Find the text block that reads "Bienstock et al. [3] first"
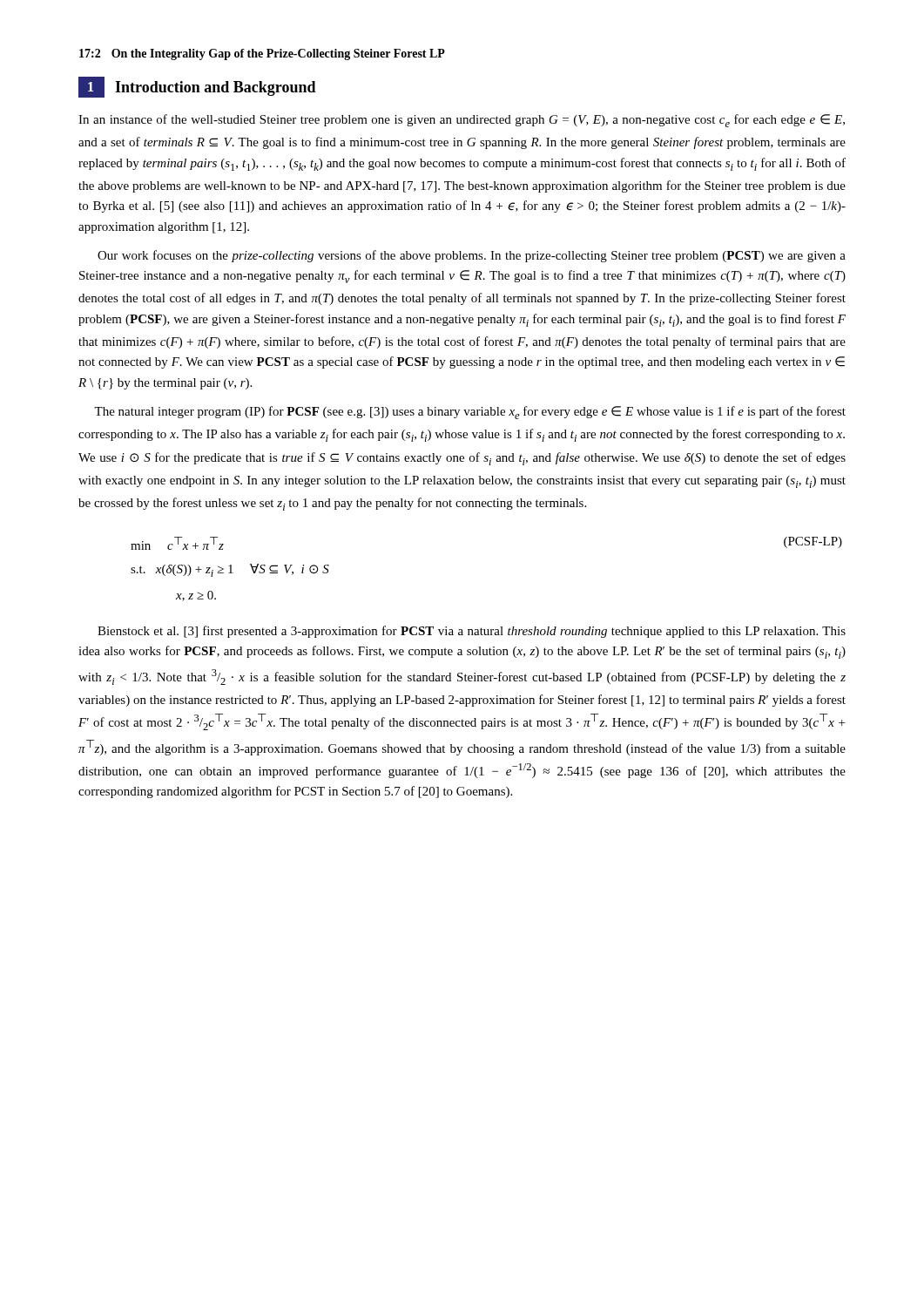 pyautogui.click(x=462, y=711)
